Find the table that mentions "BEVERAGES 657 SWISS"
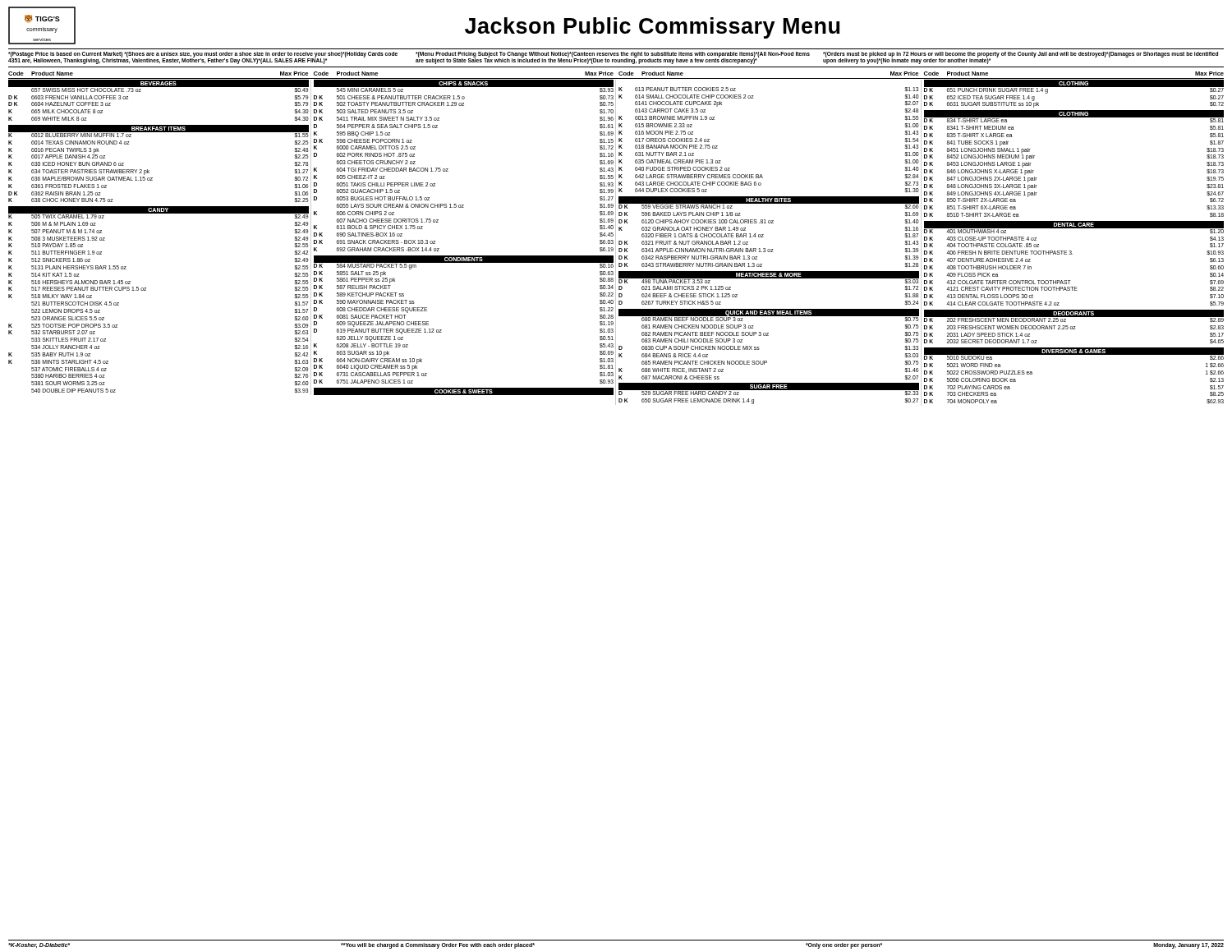The height and width of the screenshot is (952, 1232). coord(616,243)
